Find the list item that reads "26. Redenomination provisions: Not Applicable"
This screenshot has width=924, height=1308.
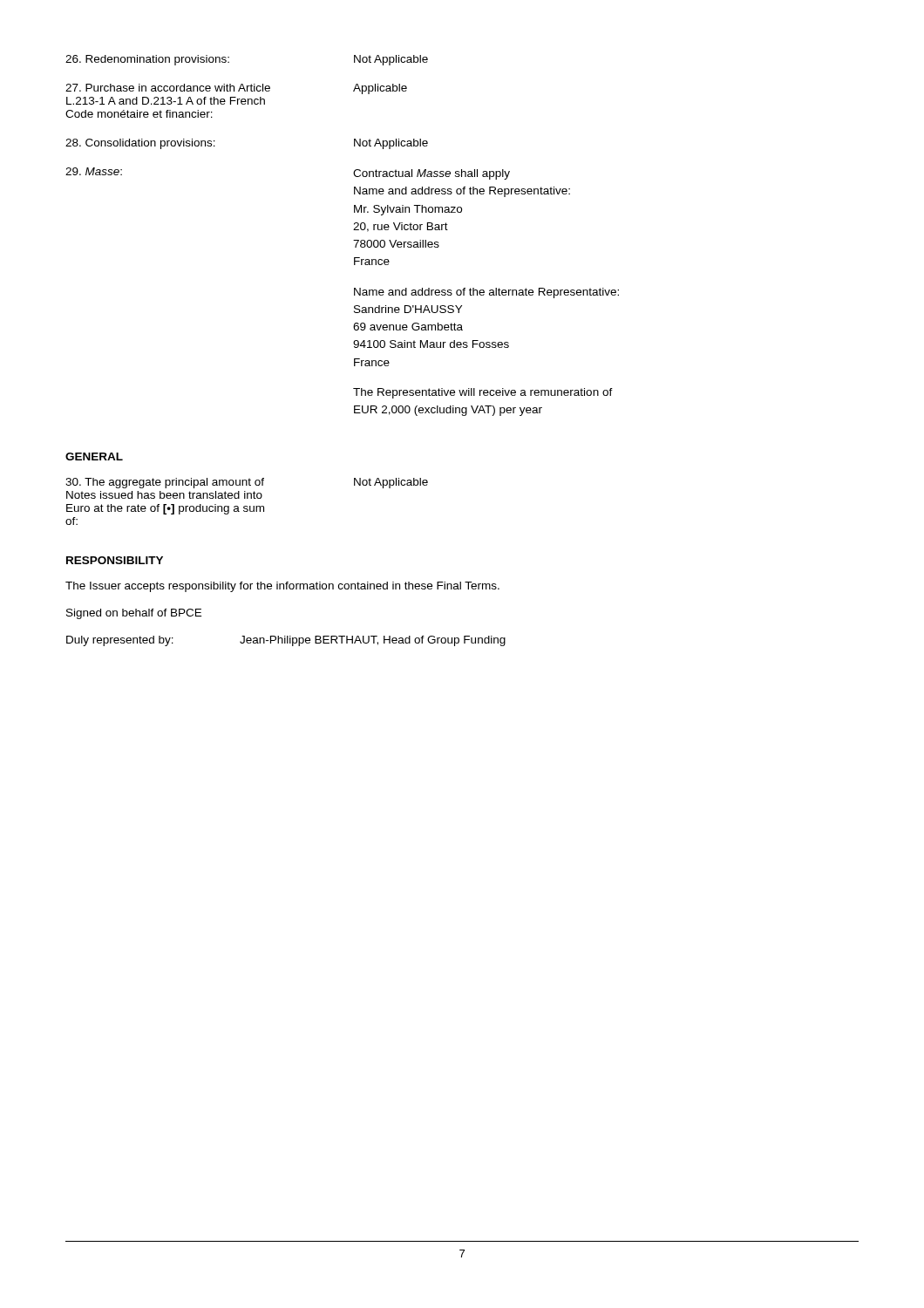150,60
